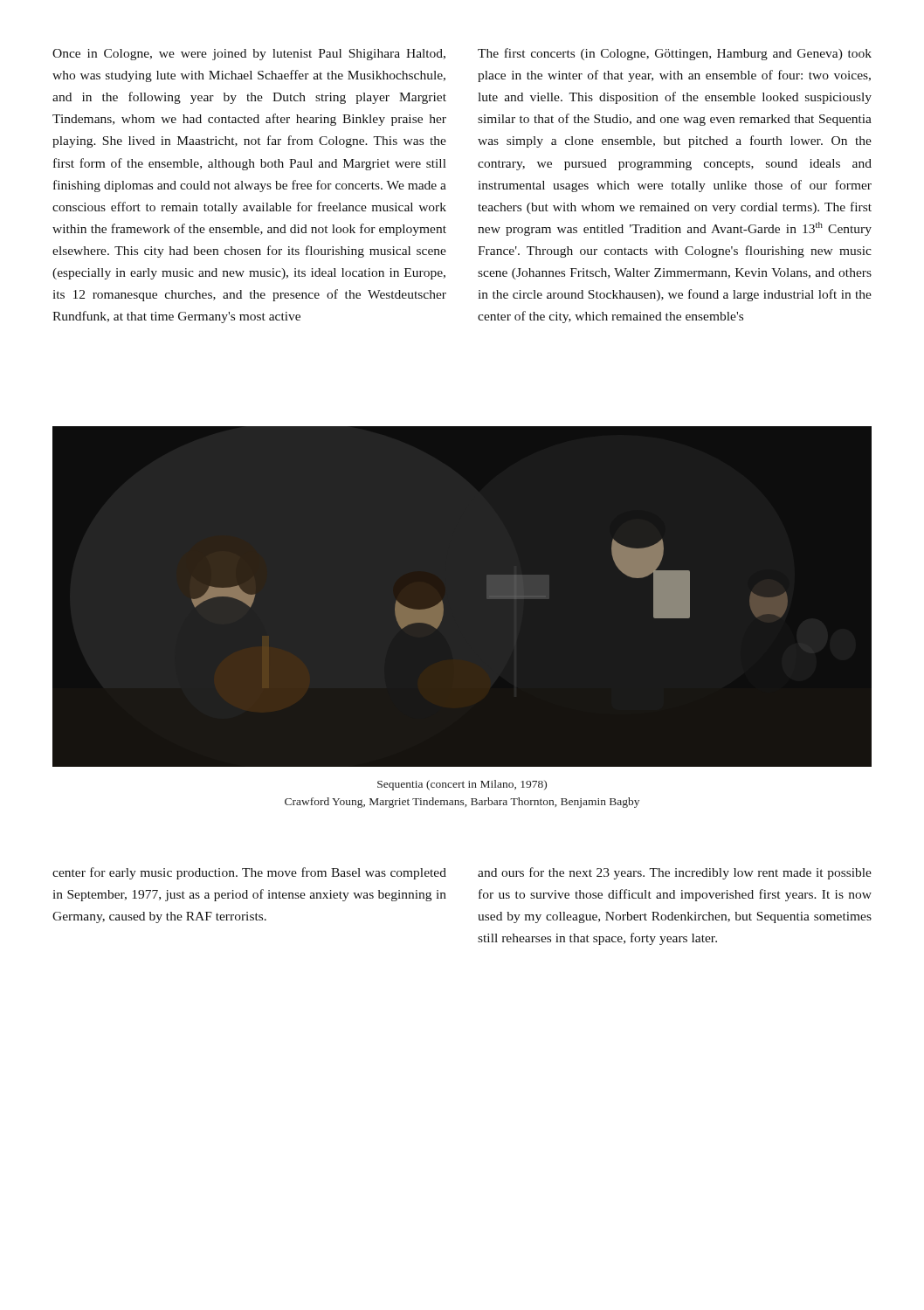The image size is (924, 1310).
Task: Select the block starting "The first concerts (in Cologne, Göttingen, Hamburg and"
Action: (675, 185)
